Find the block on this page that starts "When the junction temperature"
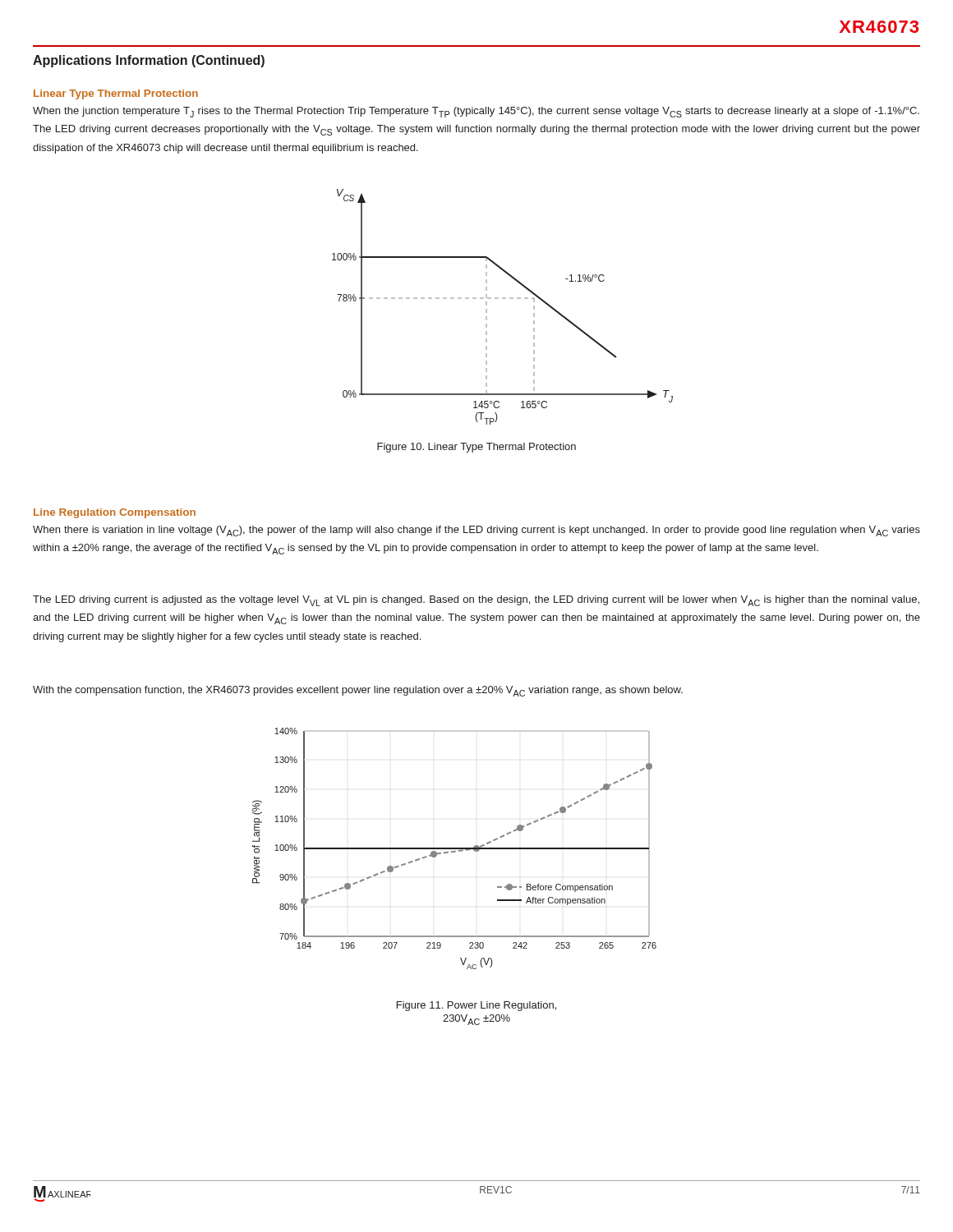Image resolution: width=953 pixels, height=1232 pixels. (x=476, y=129)
